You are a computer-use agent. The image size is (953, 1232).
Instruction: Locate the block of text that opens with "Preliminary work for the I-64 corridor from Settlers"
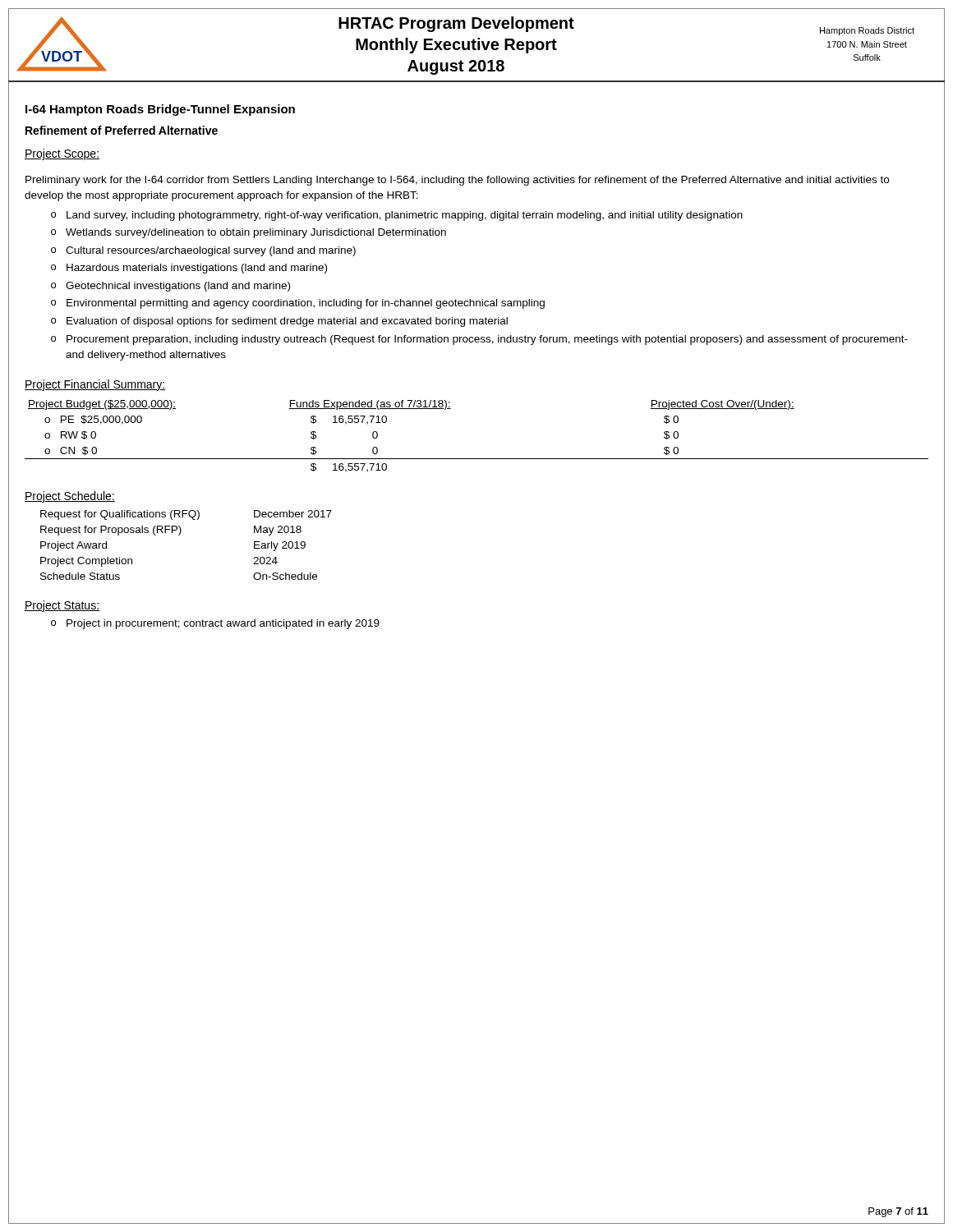pos(476,187)
